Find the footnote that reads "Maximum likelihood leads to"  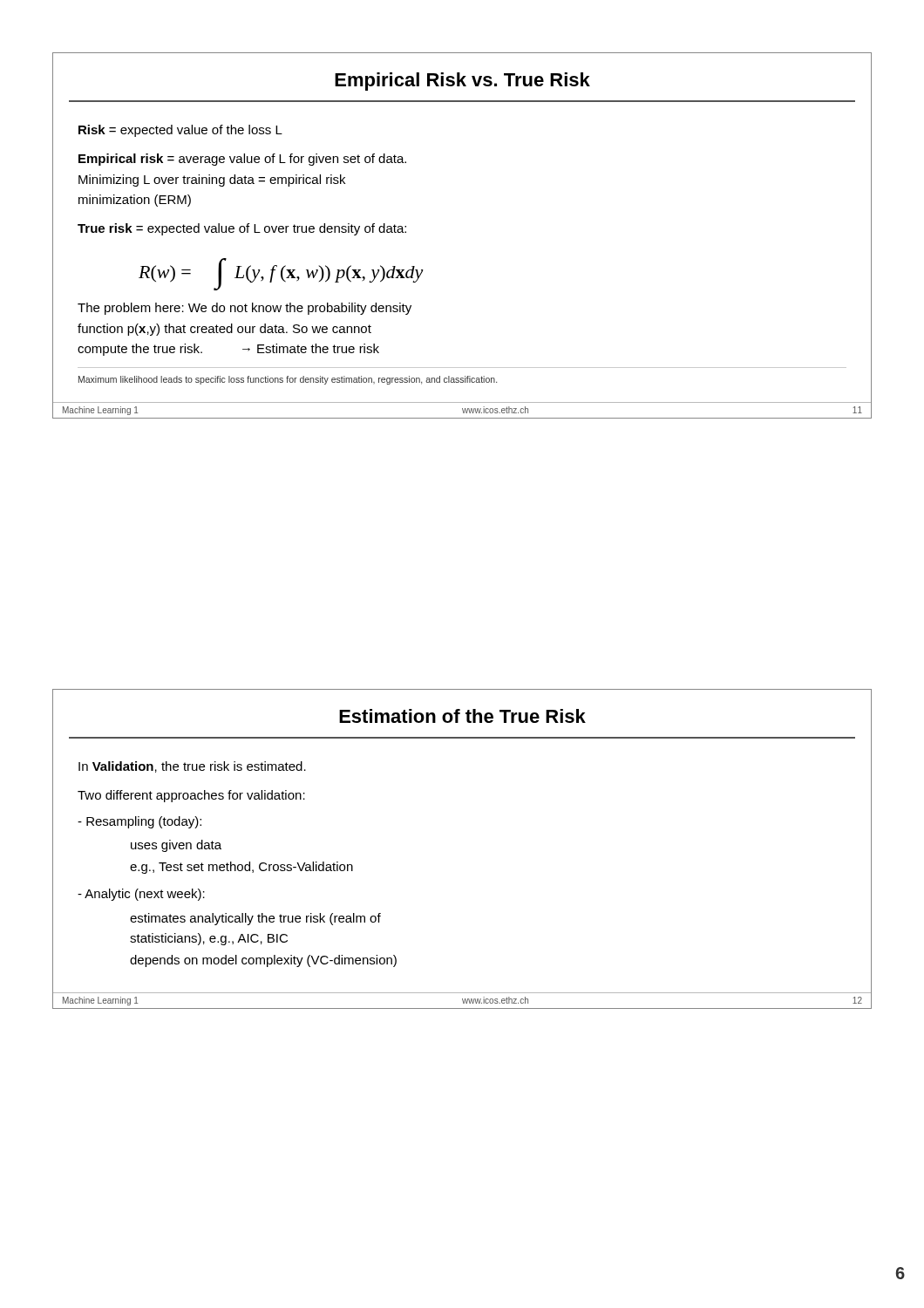(x=288, y=379)
